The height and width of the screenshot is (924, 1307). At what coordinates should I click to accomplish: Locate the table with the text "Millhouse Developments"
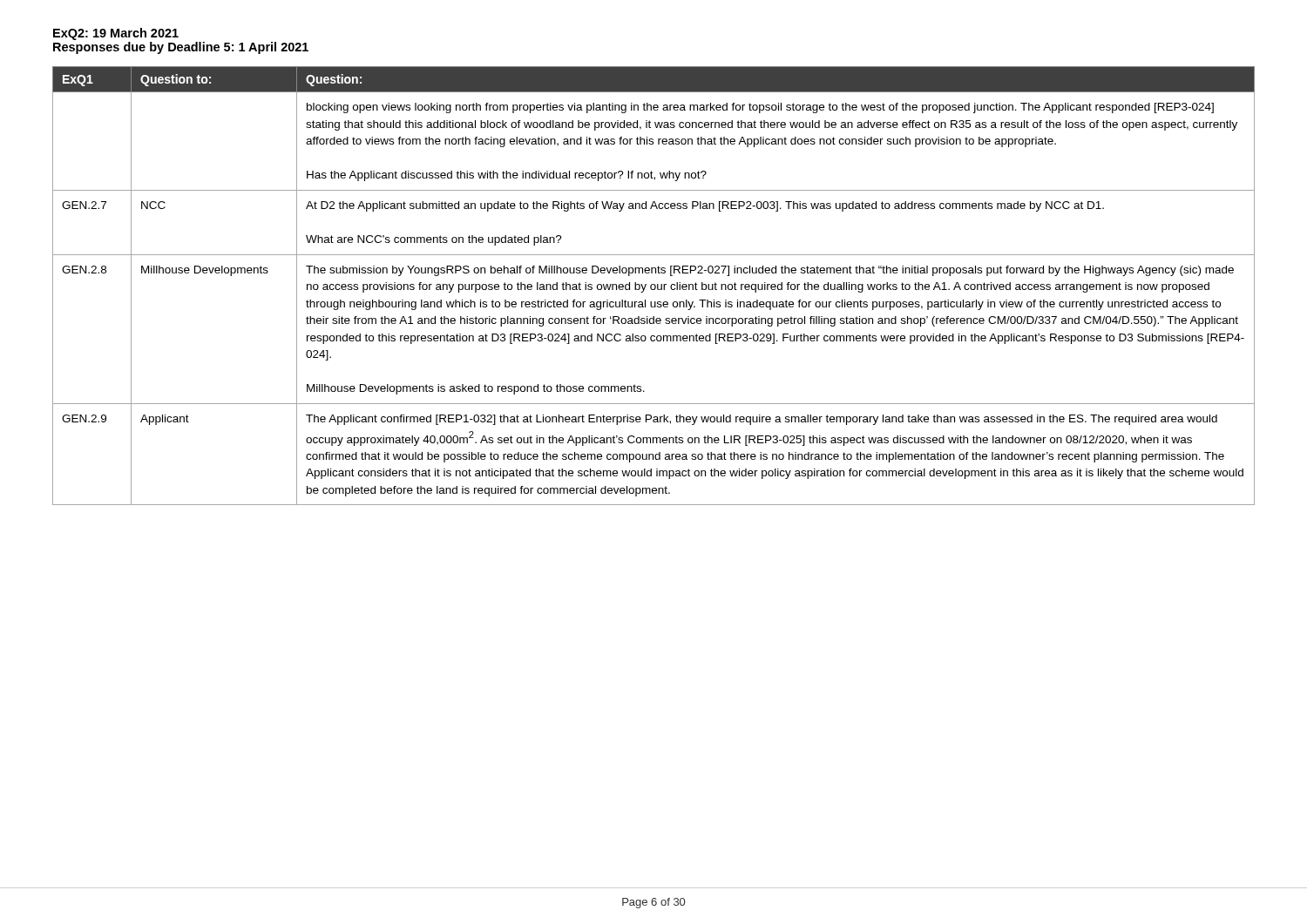click(654, 286)
